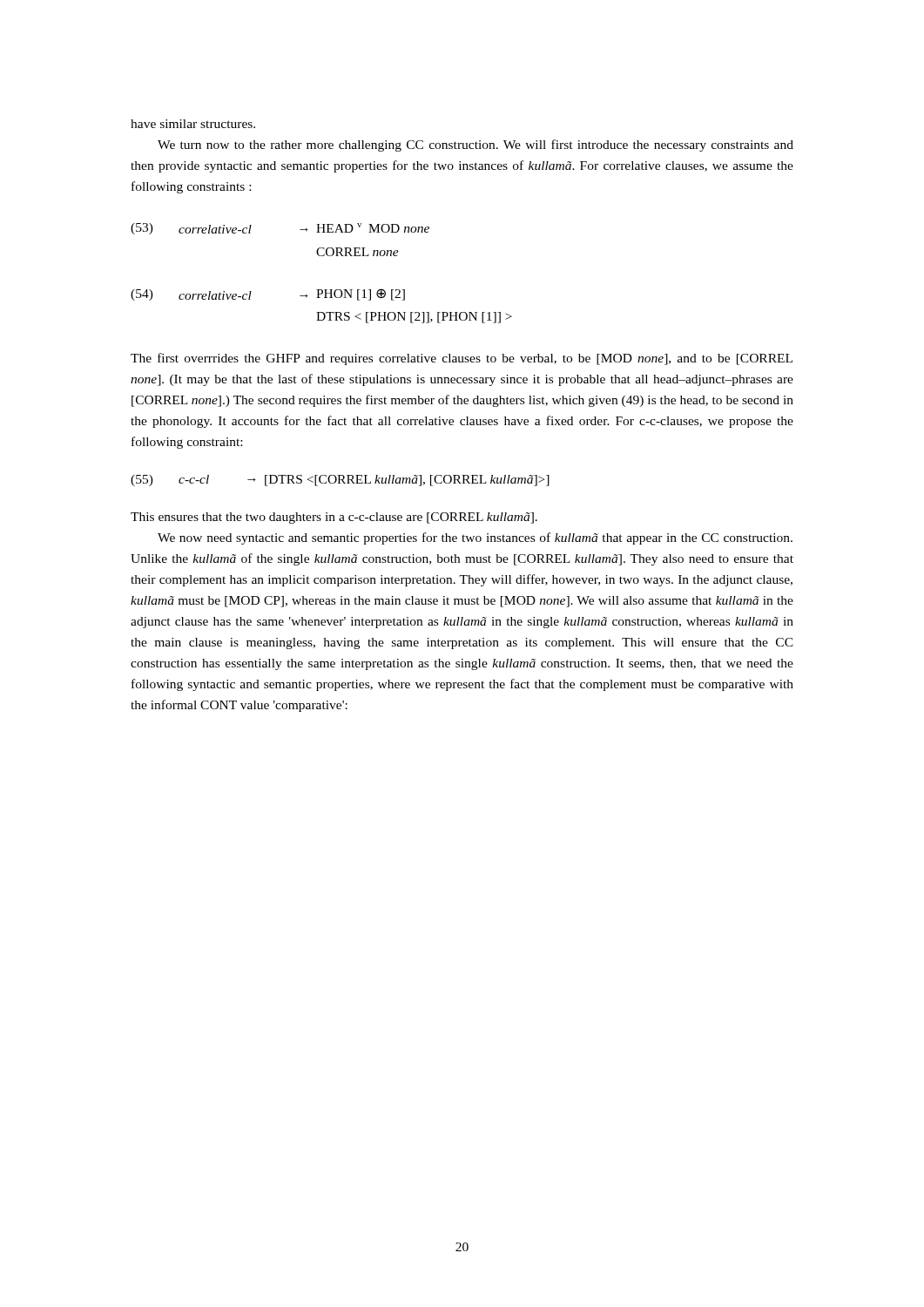Navigate to the passage starting "The first overrrides the"

462,400
